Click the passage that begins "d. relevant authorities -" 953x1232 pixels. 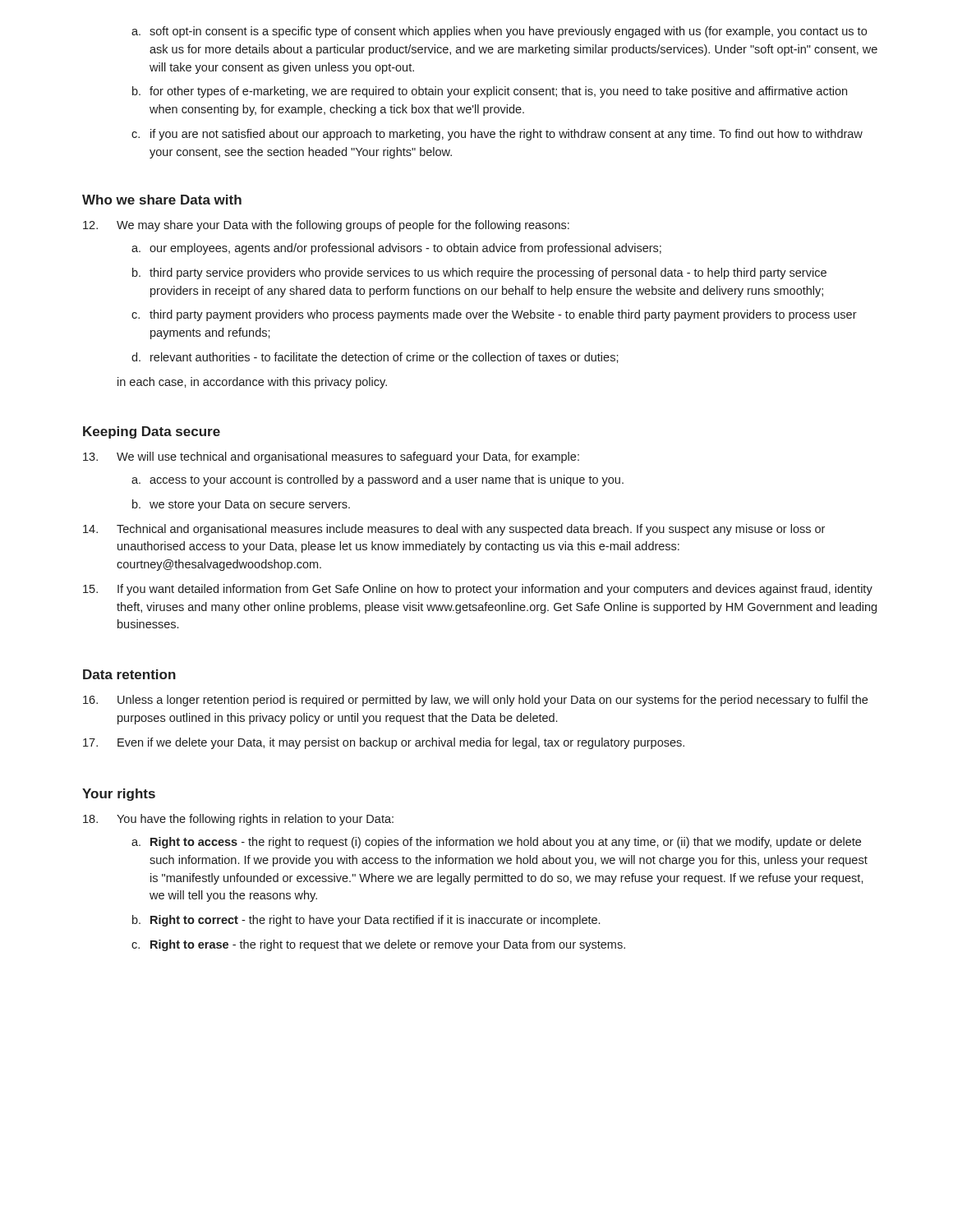point(505,358)
